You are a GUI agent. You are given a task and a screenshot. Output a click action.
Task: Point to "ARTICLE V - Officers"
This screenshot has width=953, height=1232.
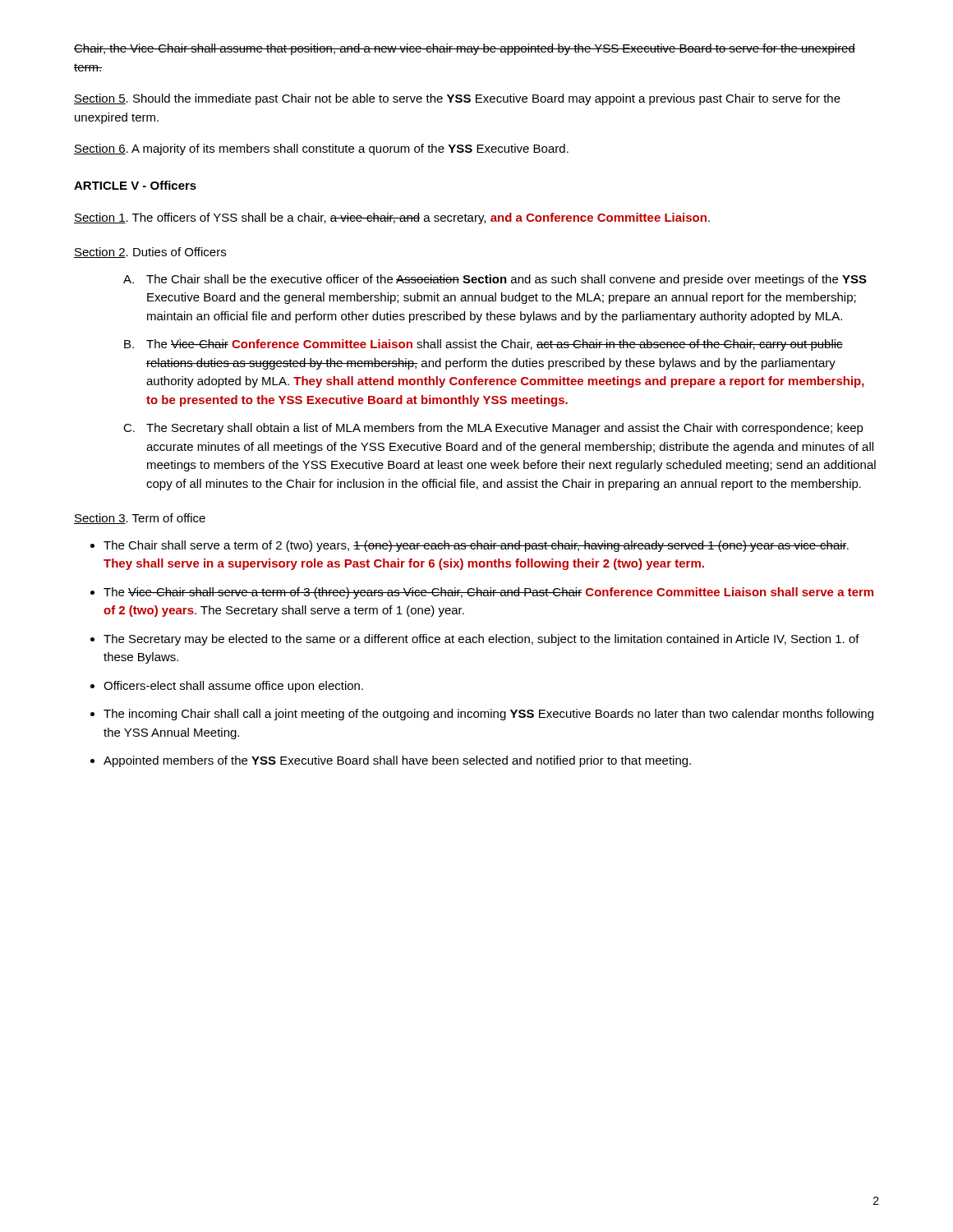tap(135, 185)
